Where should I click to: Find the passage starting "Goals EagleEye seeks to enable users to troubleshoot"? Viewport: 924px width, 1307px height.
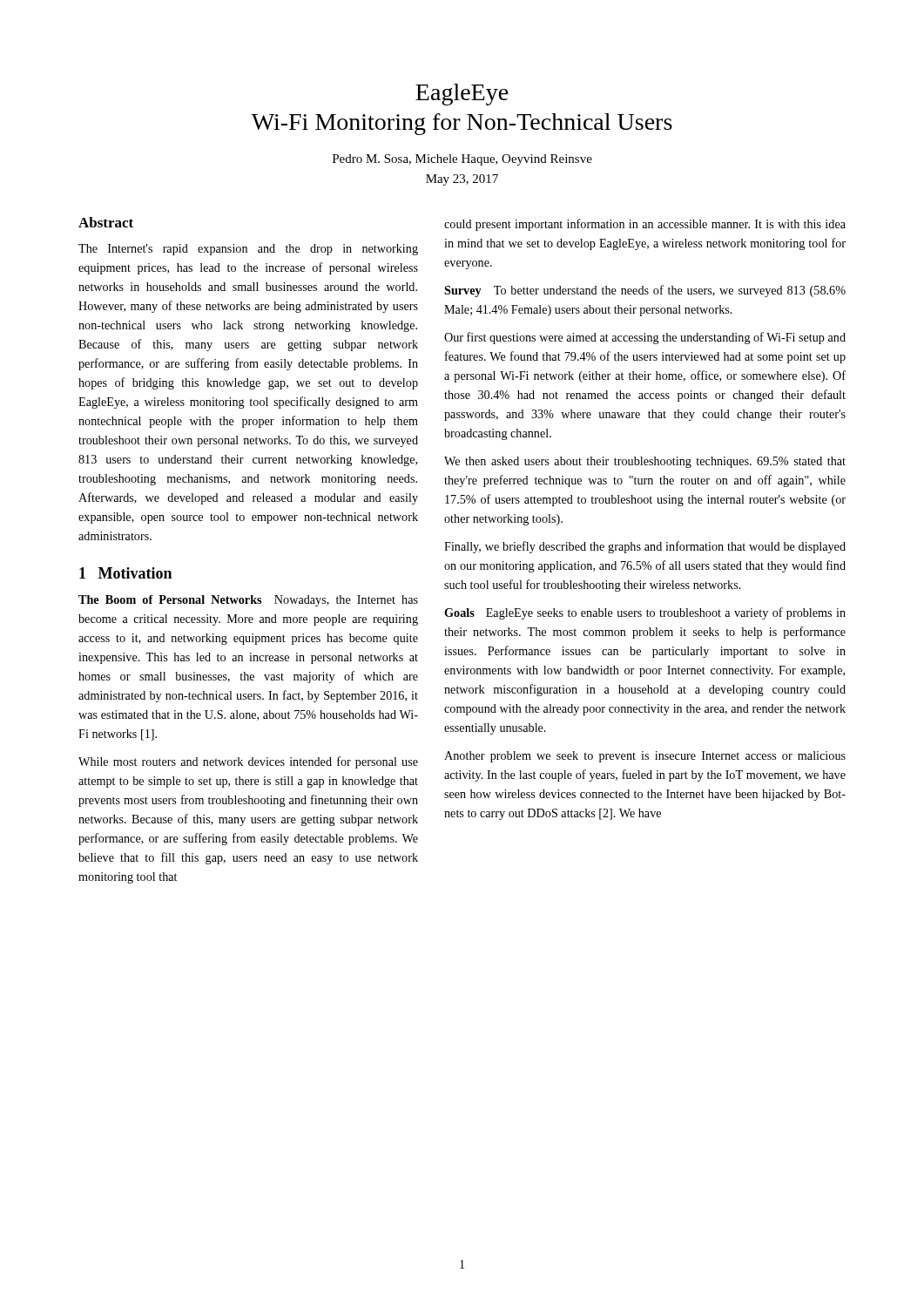click(645, 670)
